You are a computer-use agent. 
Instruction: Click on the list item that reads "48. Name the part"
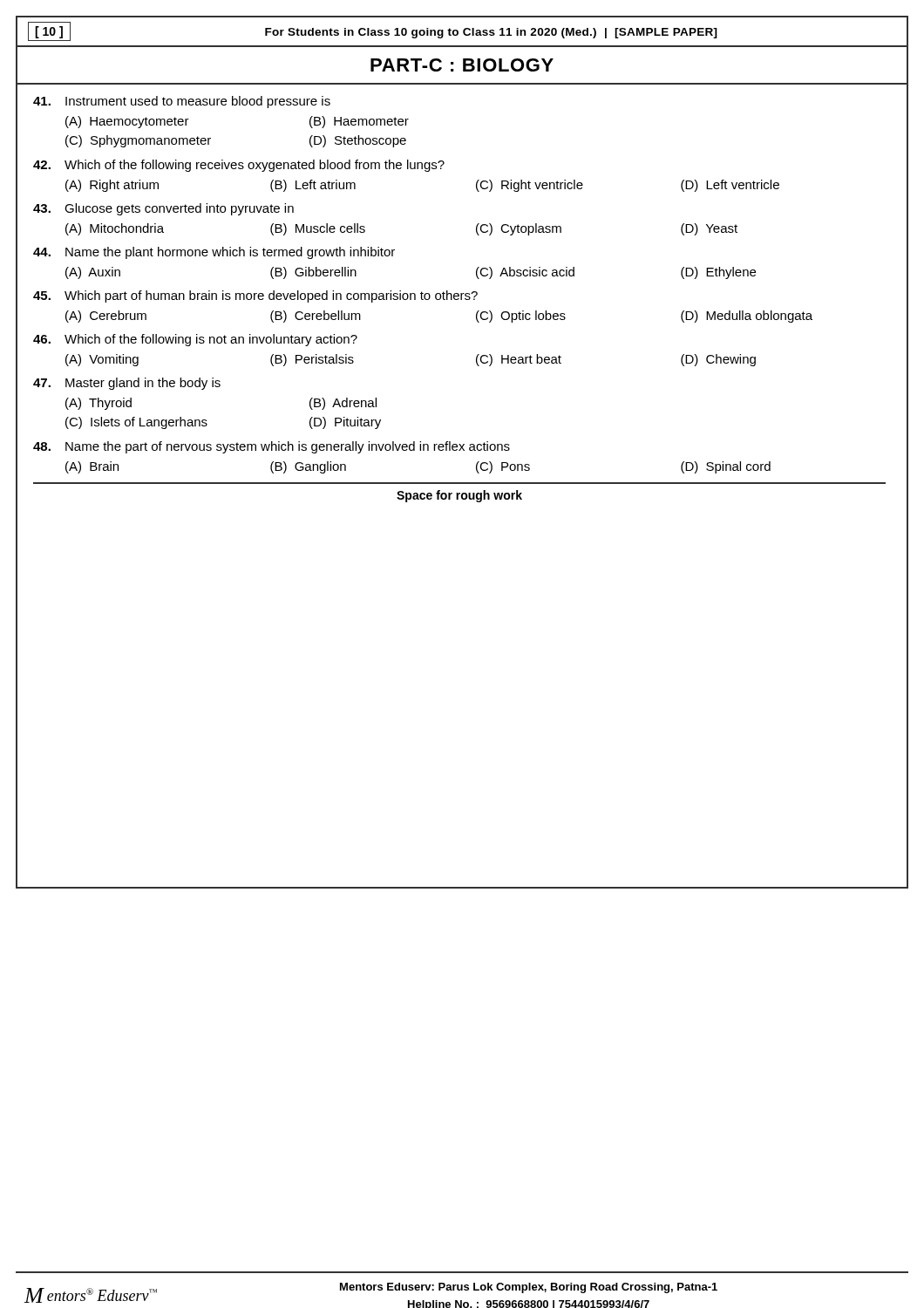459,457
